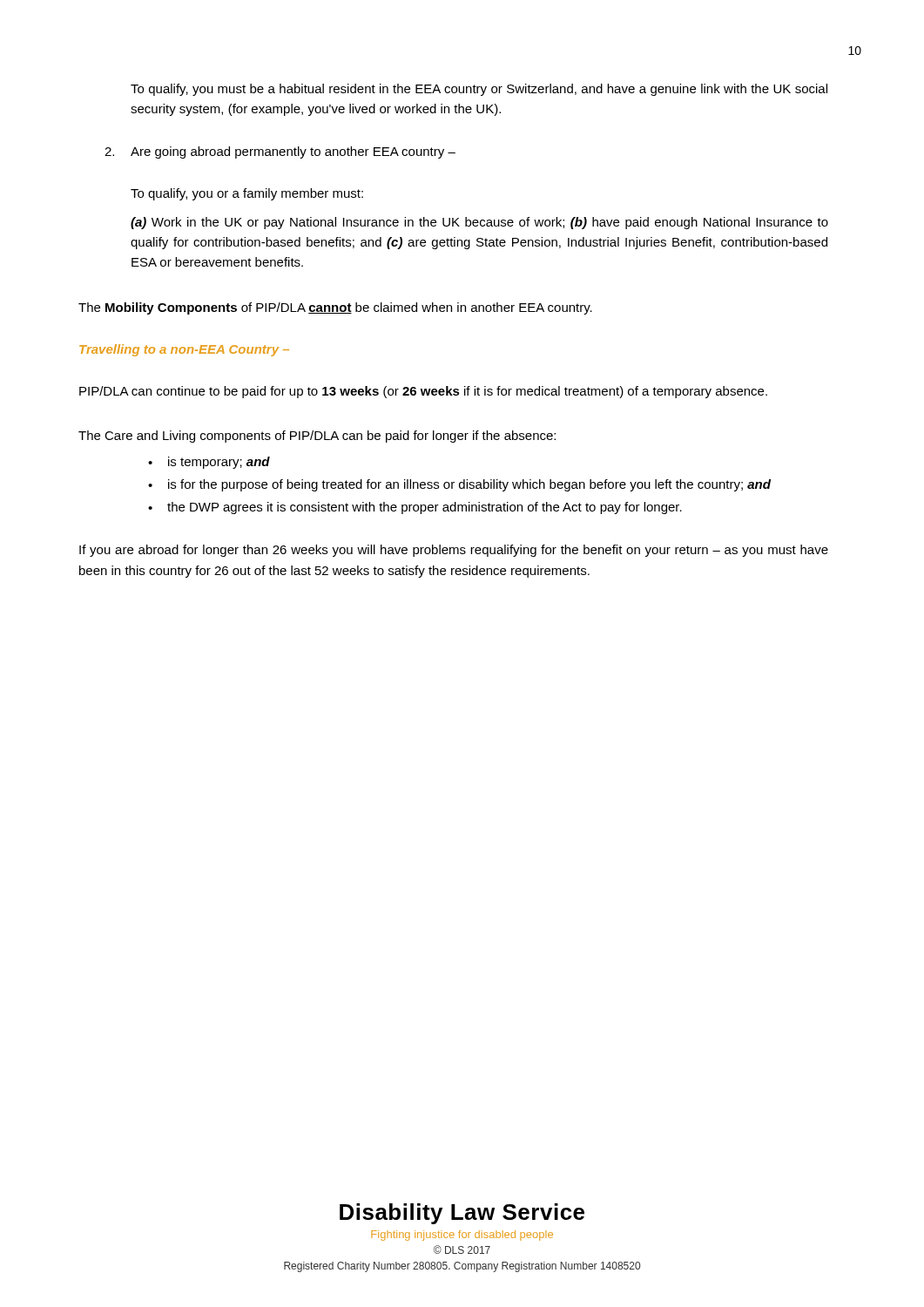This screenshot has height=1307, width=924.
Task: Find the text block containing "To qualify, you must"
Action: 479,99
